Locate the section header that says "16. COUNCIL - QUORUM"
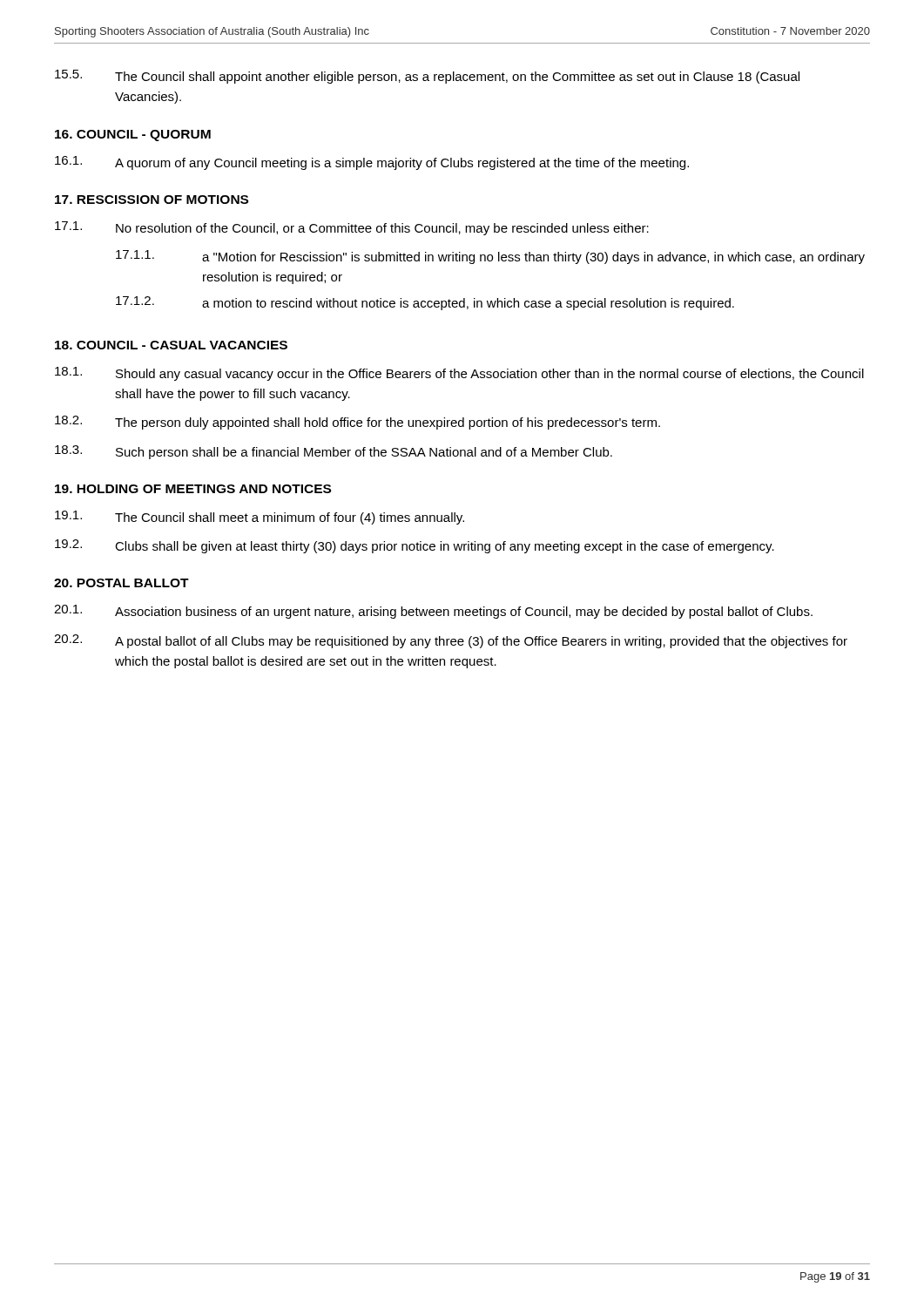The width and height of the screenshot is (924, 1307). (x=133, y=133)
